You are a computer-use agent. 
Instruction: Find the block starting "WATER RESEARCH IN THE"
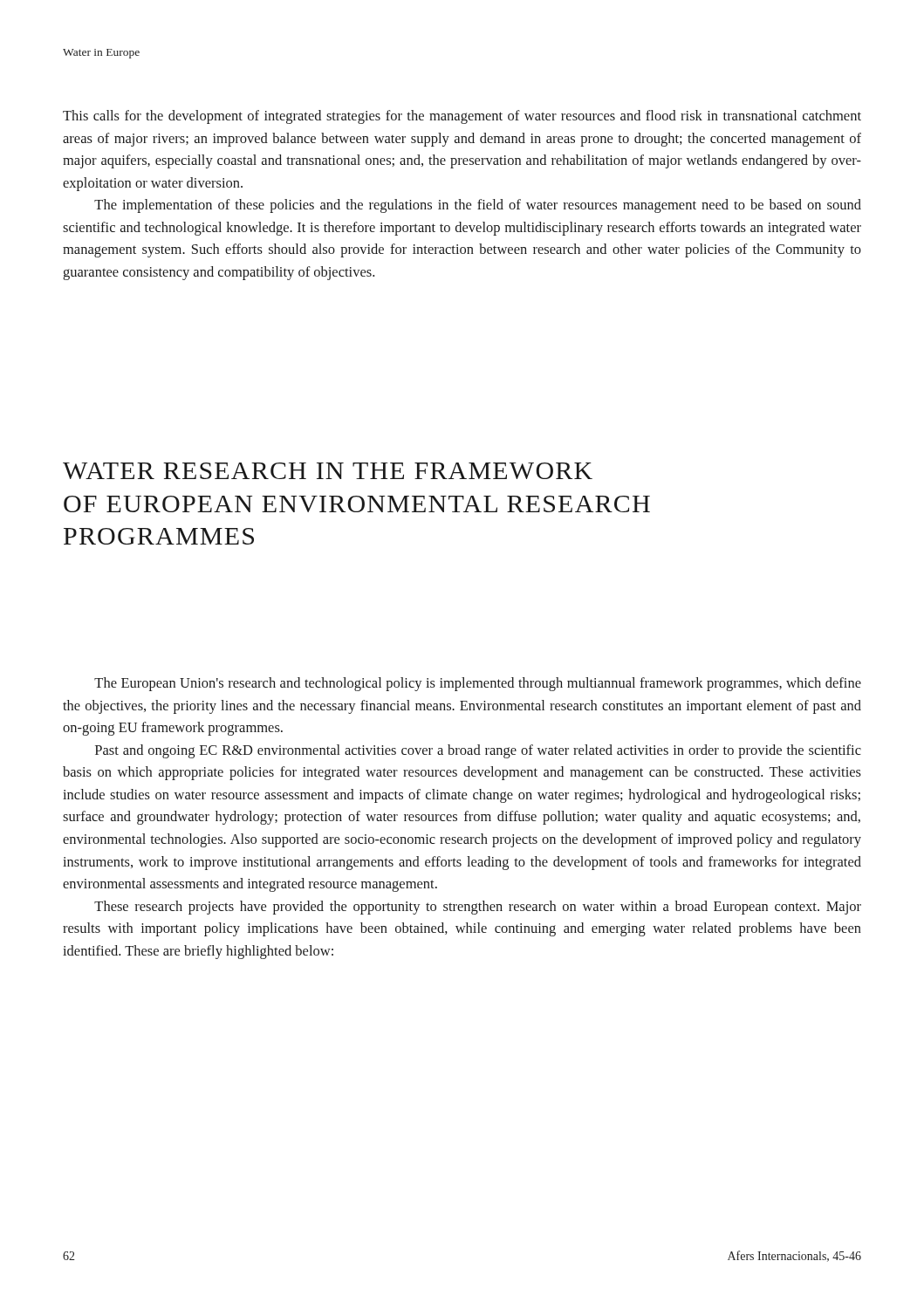[x=357, y=503]
